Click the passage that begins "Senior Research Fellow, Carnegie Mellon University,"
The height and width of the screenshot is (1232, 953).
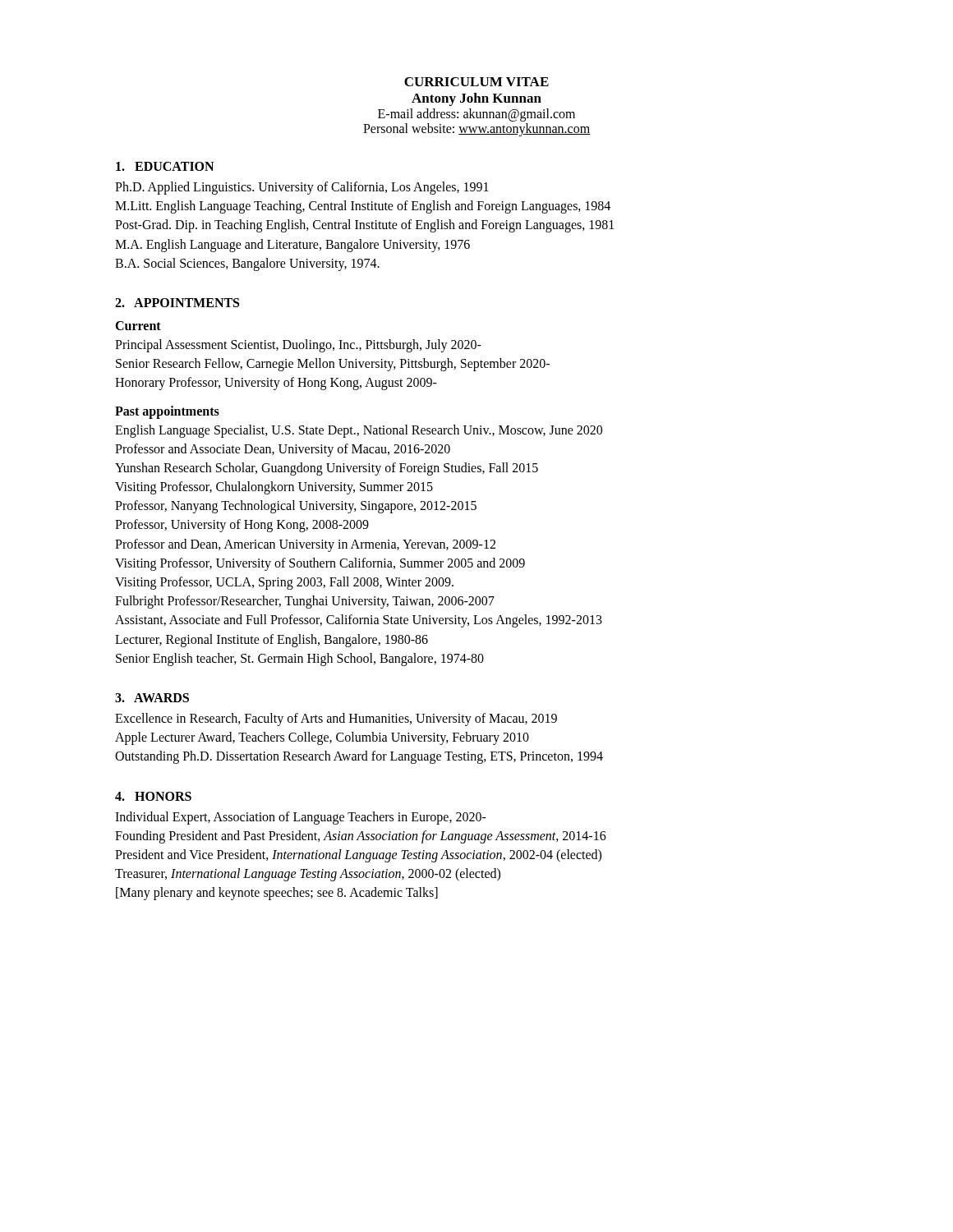point(333,364)
